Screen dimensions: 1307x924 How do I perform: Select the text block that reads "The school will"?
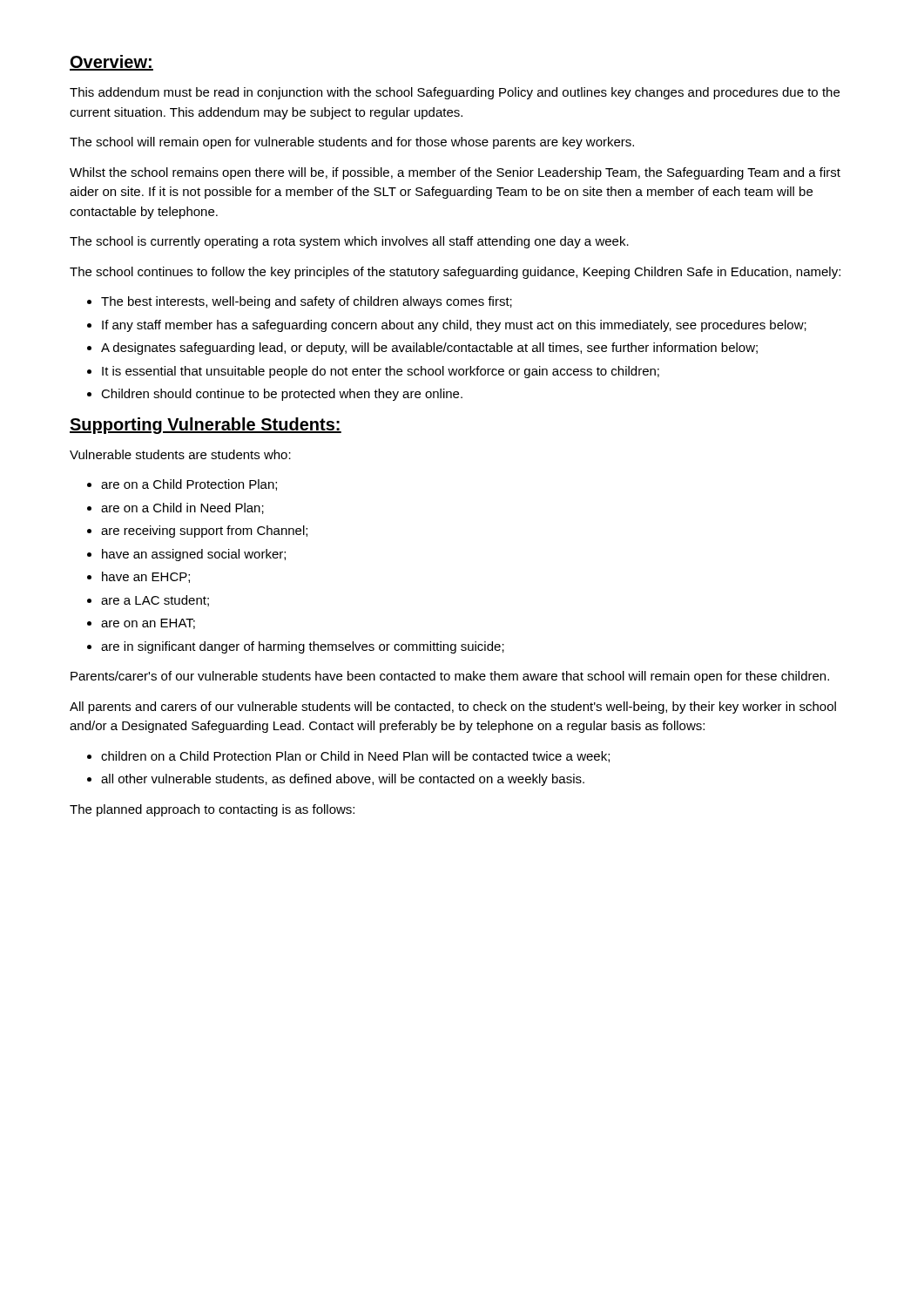[462, 142]
